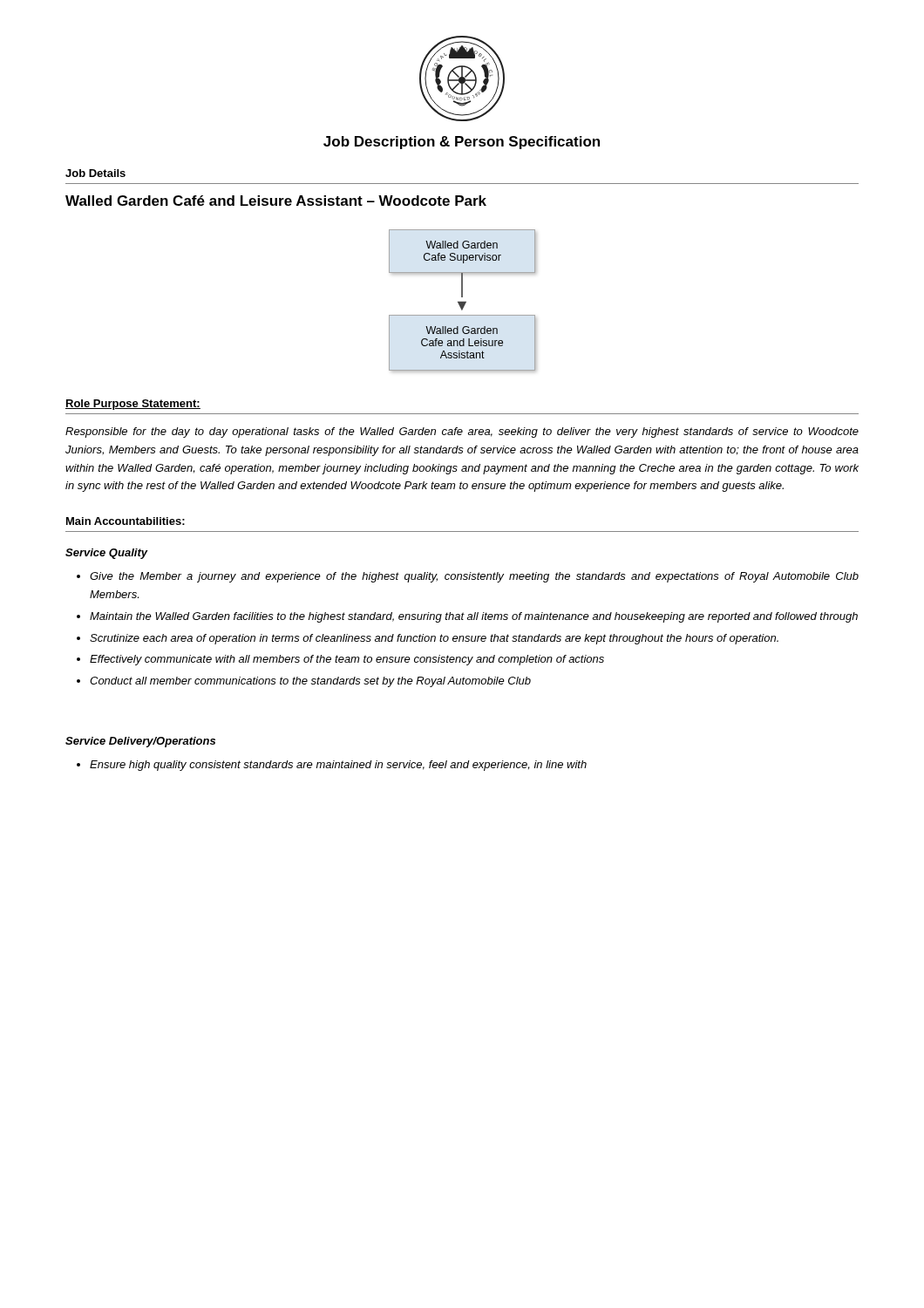Screen dimensions: 1308x924
Task: Find "Job Details" on this page
Action: (96, 173)
